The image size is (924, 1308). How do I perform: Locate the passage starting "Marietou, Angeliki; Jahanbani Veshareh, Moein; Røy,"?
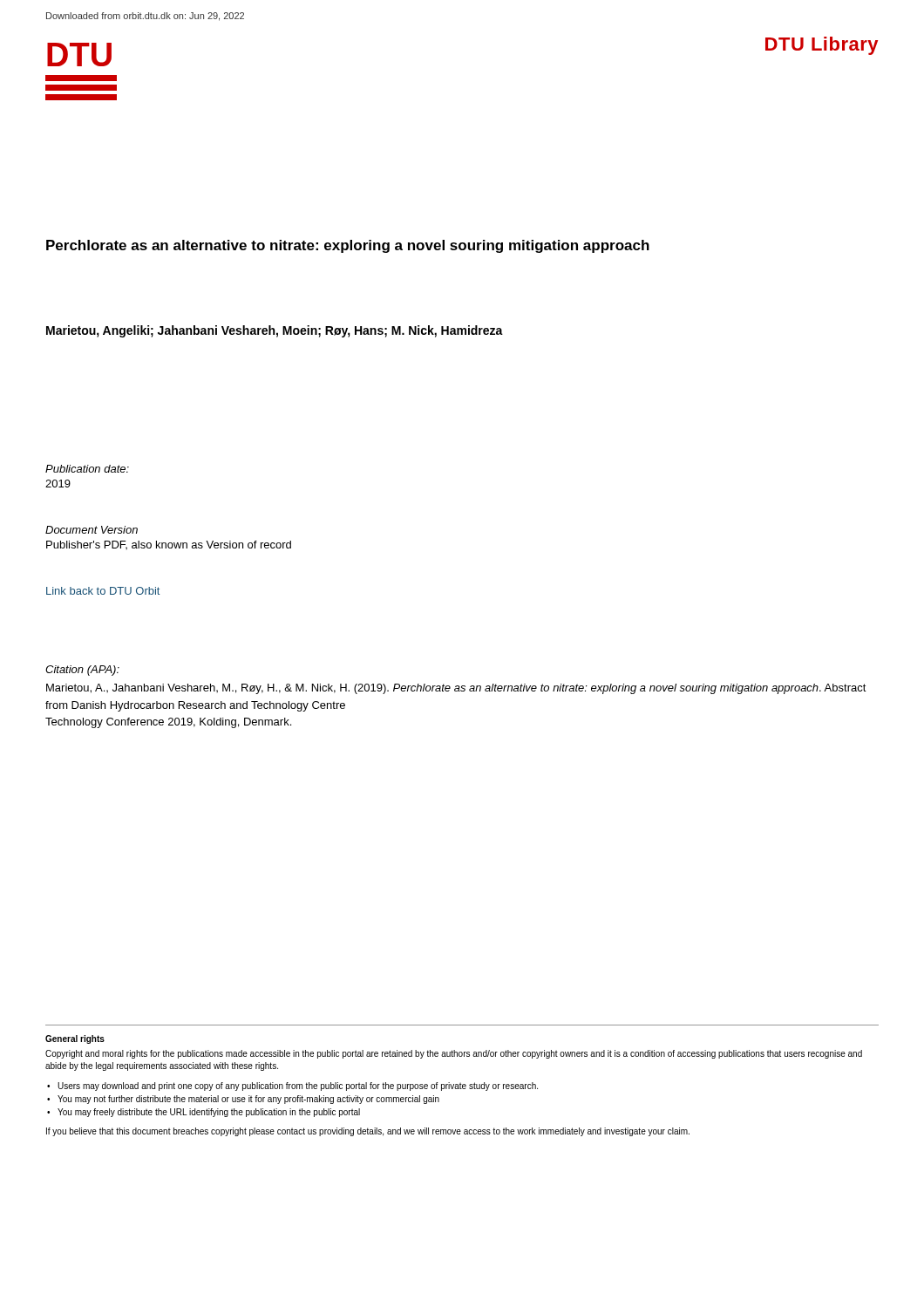[462, 331]
